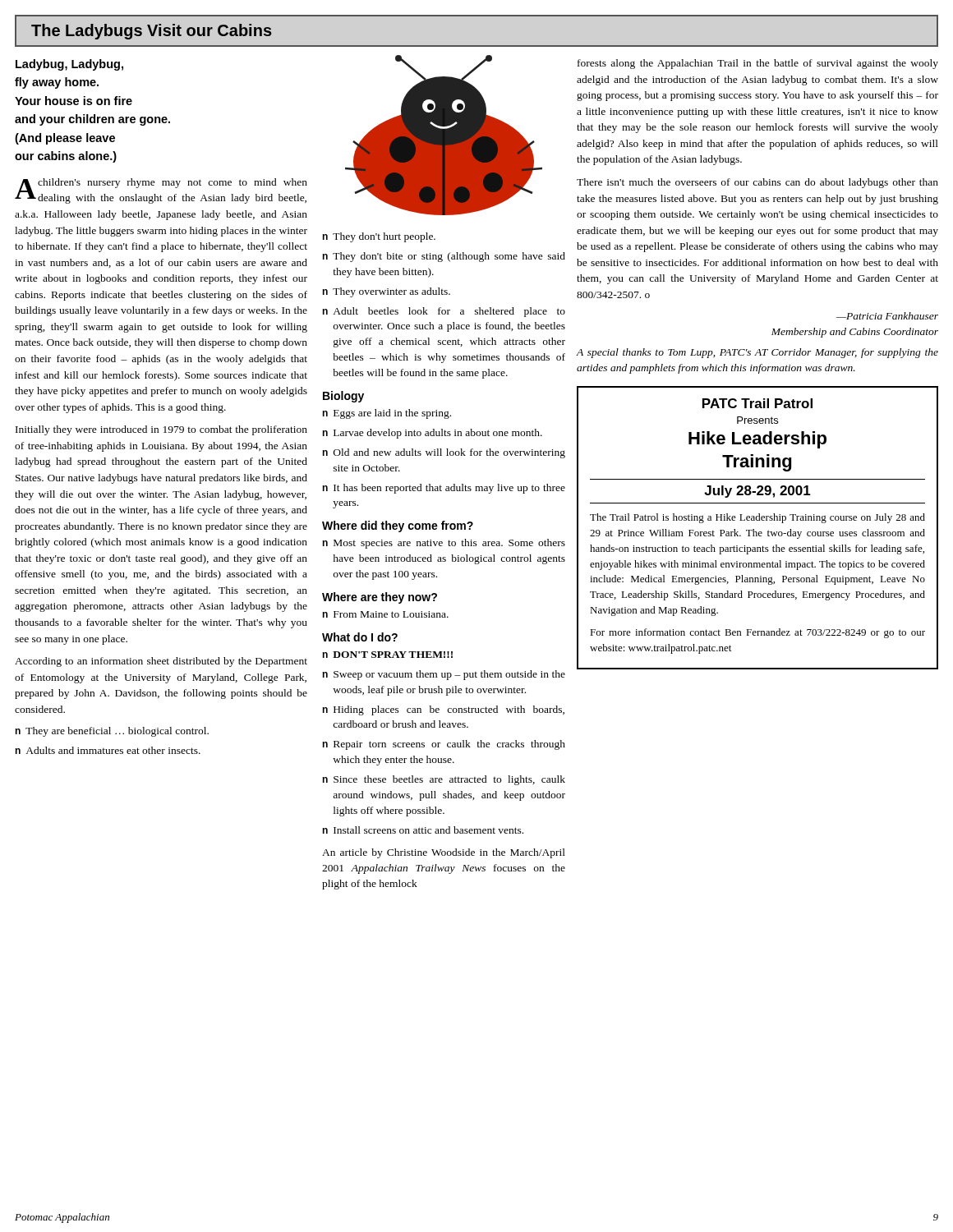Click on the list item that says "n They don't bite or sting"
This screenshot has width=953, height=1232.
(x=444, y=264)
